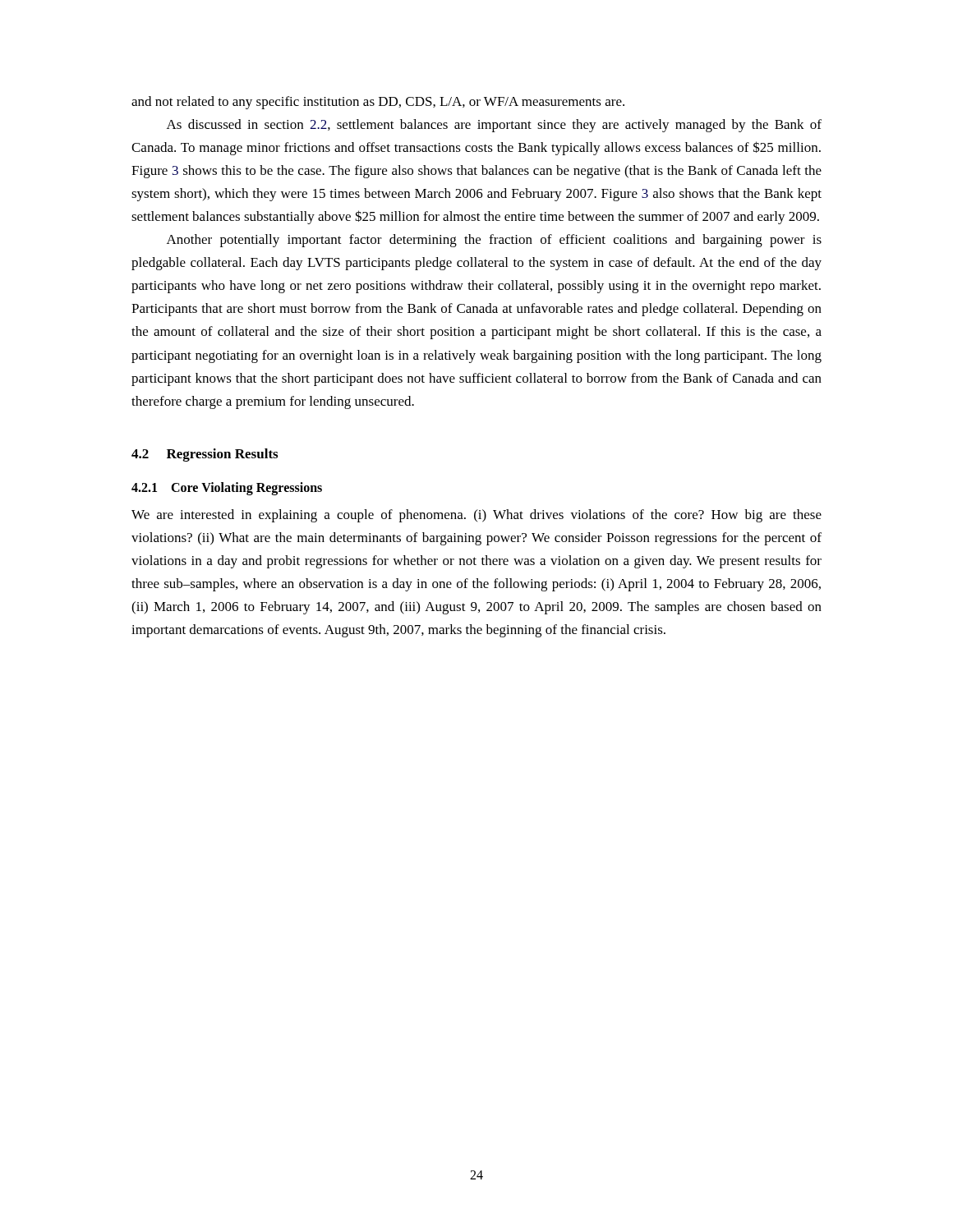Find the text block starting "4.2 Regression Results"

click(x=205, y=453)
